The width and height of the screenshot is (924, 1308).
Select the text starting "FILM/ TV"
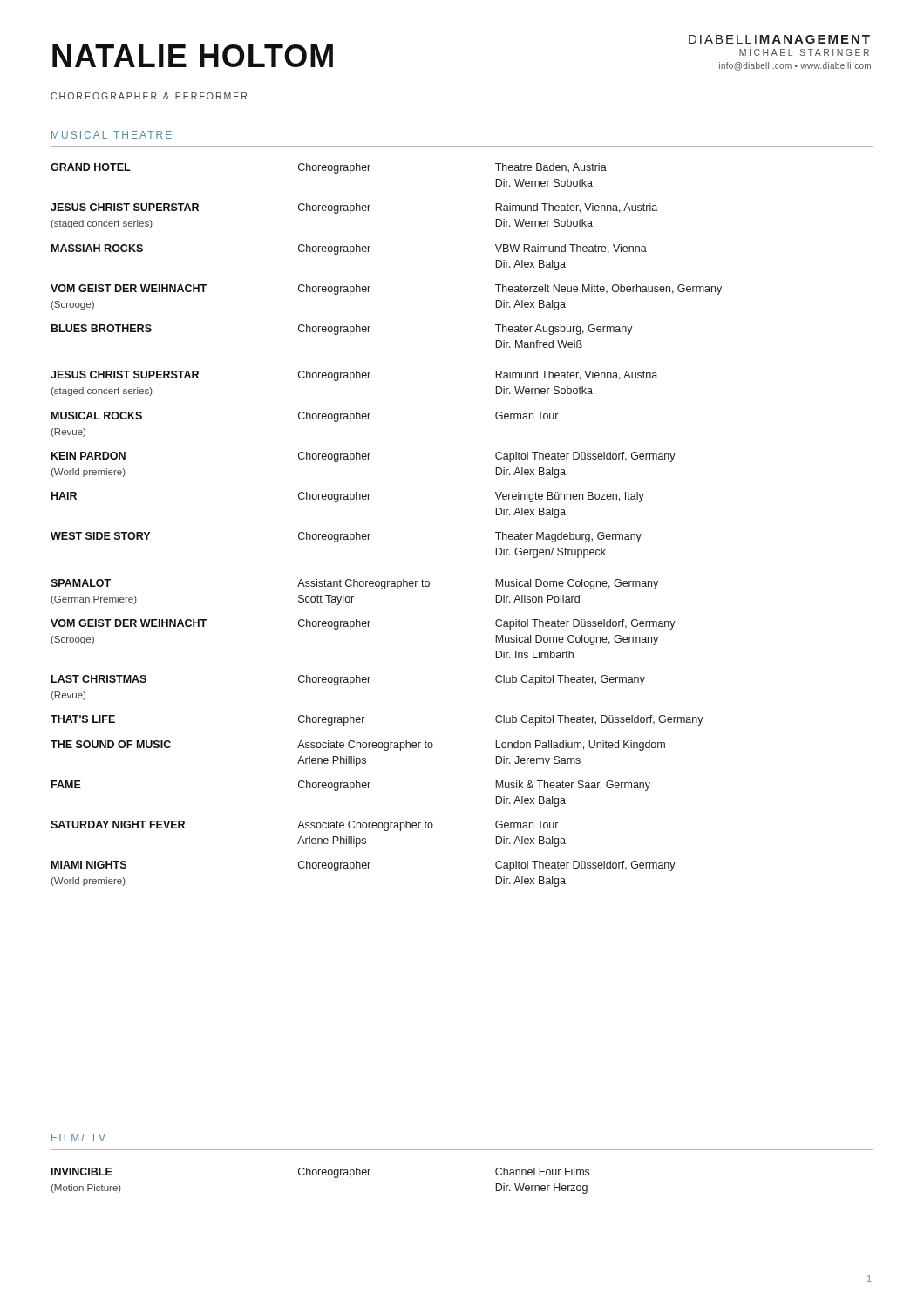pos(79,1138)
